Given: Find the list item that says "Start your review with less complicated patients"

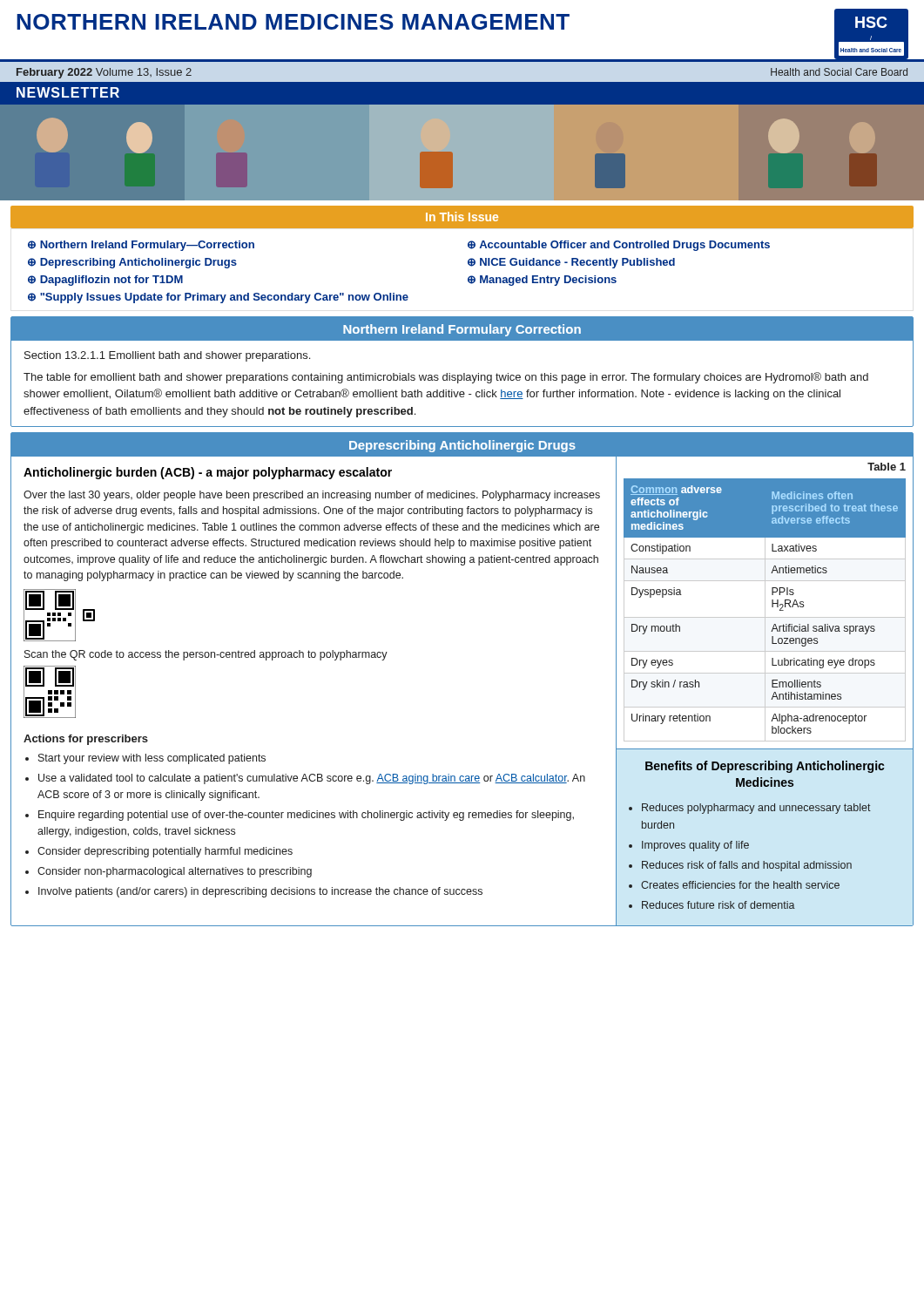Looking at the screenshot, I should (x=152, y=758).
